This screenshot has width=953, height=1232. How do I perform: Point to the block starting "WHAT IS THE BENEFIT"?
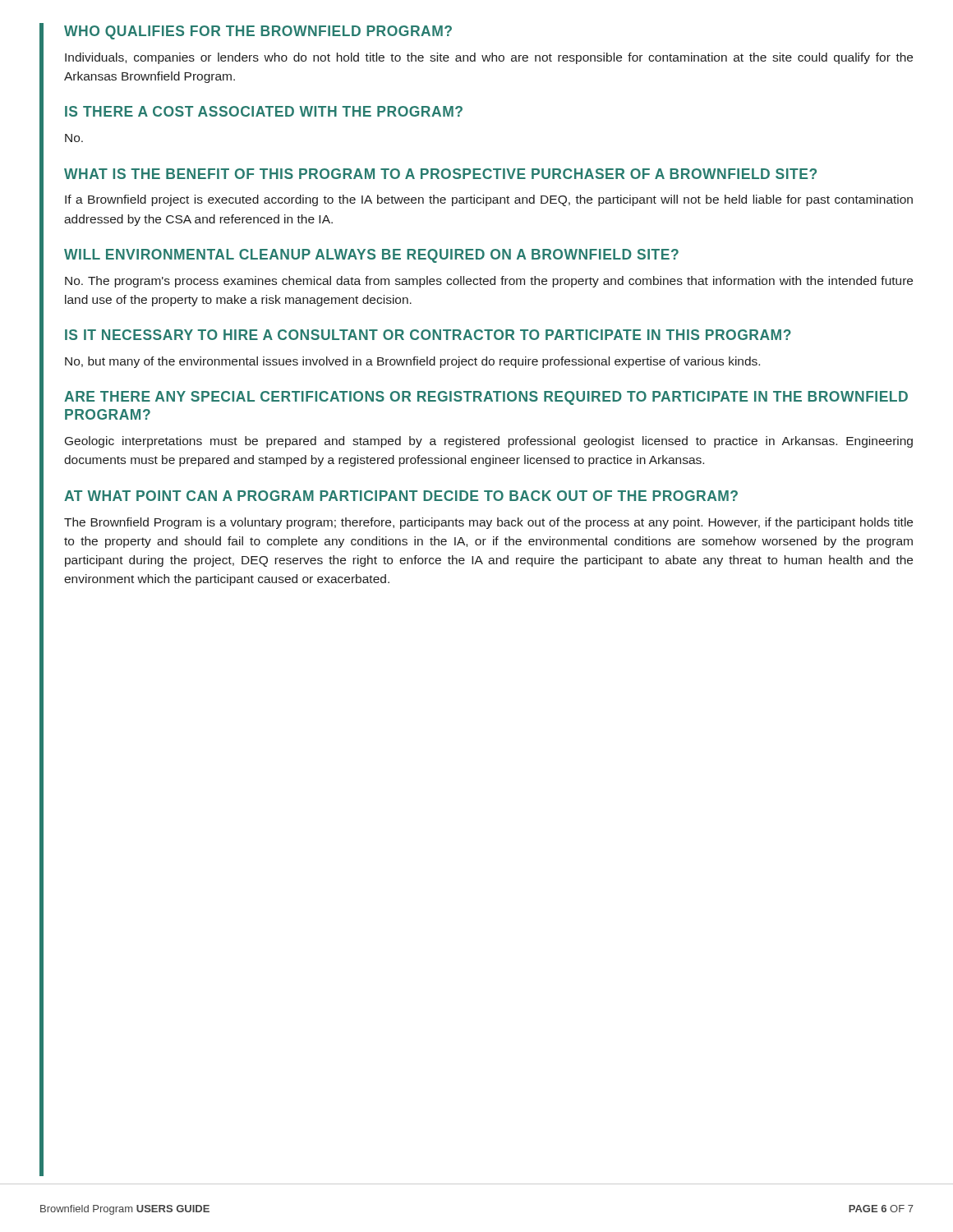pyautogui.click(x=441, y=174)
